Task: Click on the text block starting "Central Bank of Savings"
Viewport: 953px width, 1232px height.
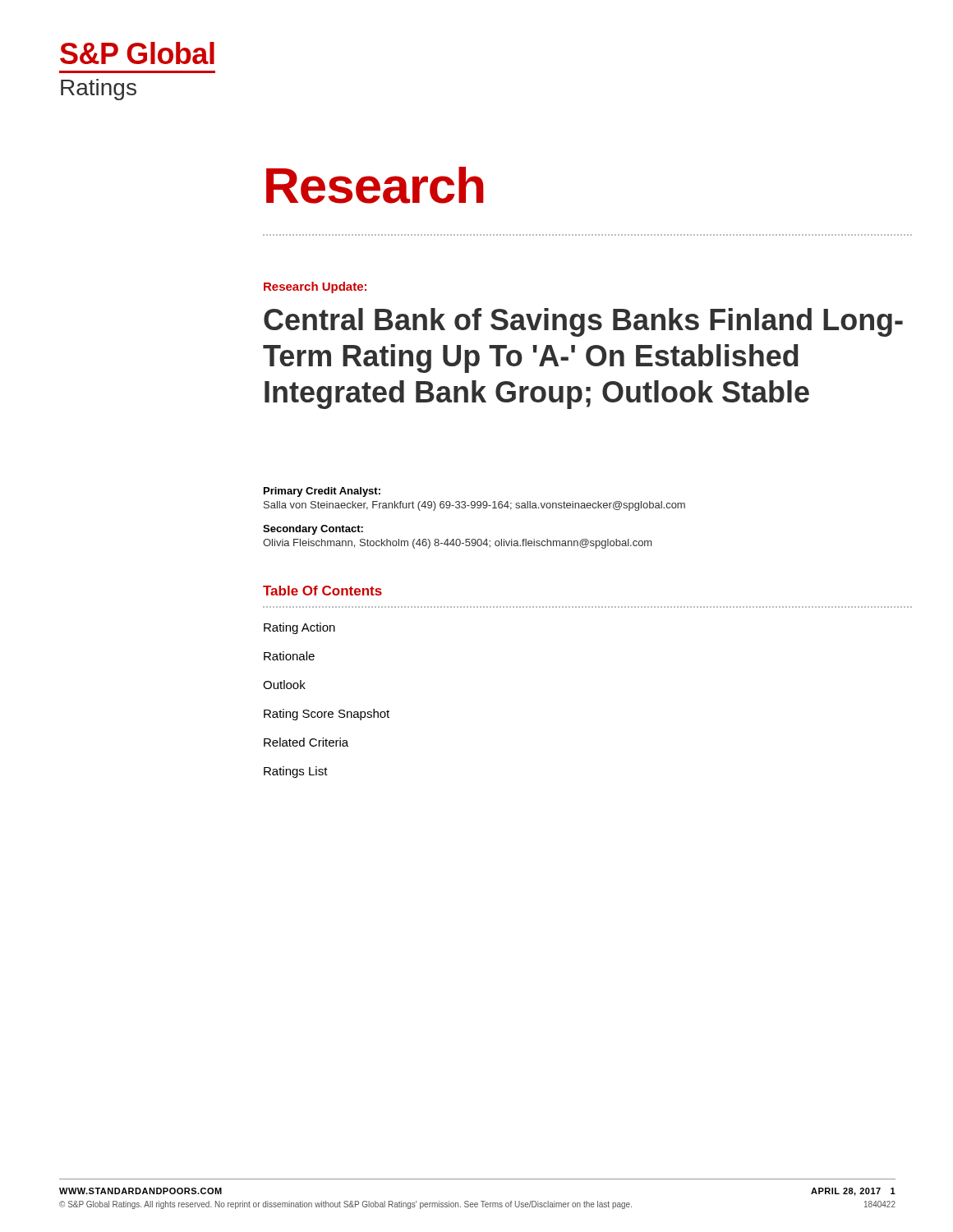Action: (x=583, y=356)
